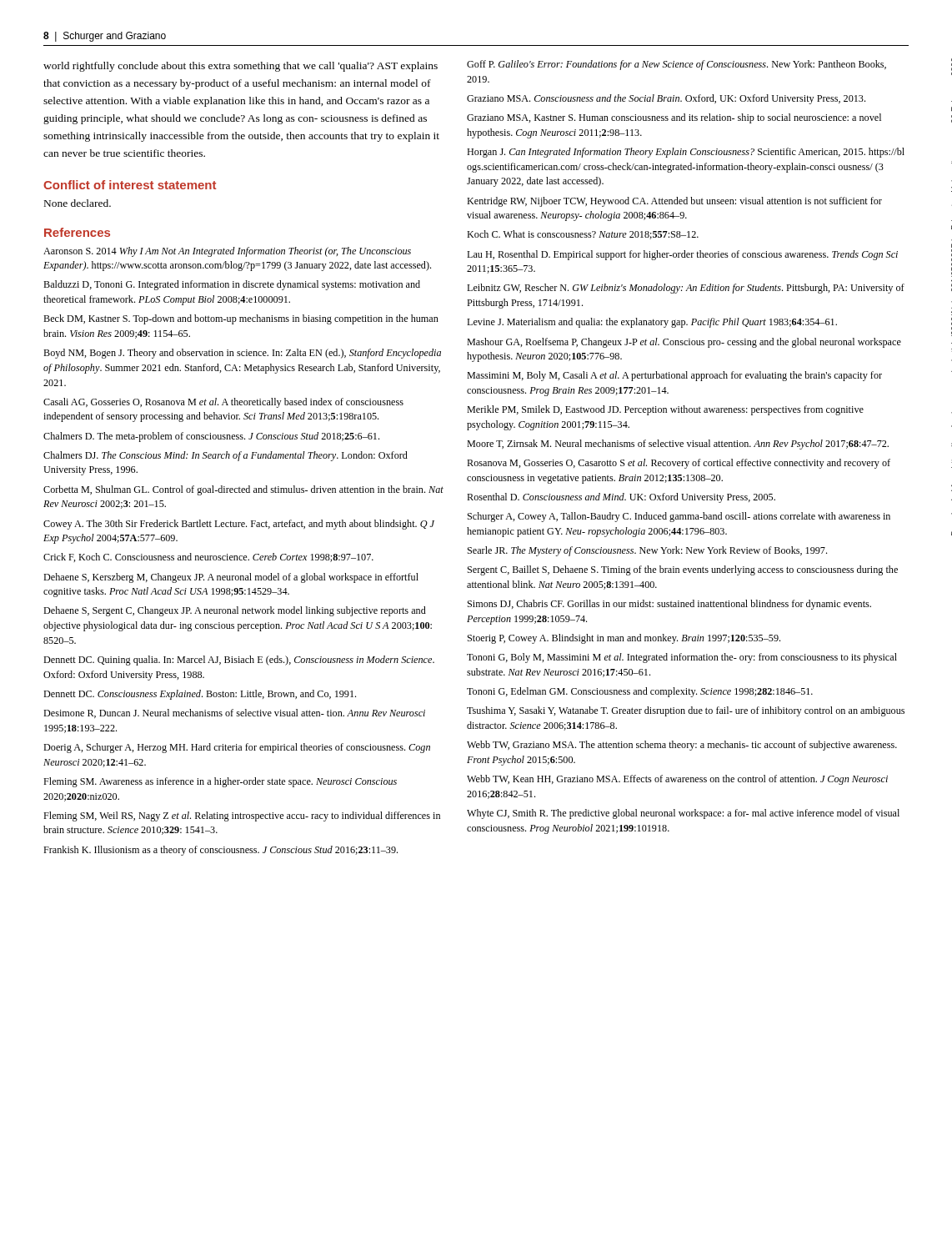This screenshot has width=952, height=1251.
Task: Locate the block of text that opens with "Beck DM, Kastner S. Top-down"
Action: [x=241, y=326]
